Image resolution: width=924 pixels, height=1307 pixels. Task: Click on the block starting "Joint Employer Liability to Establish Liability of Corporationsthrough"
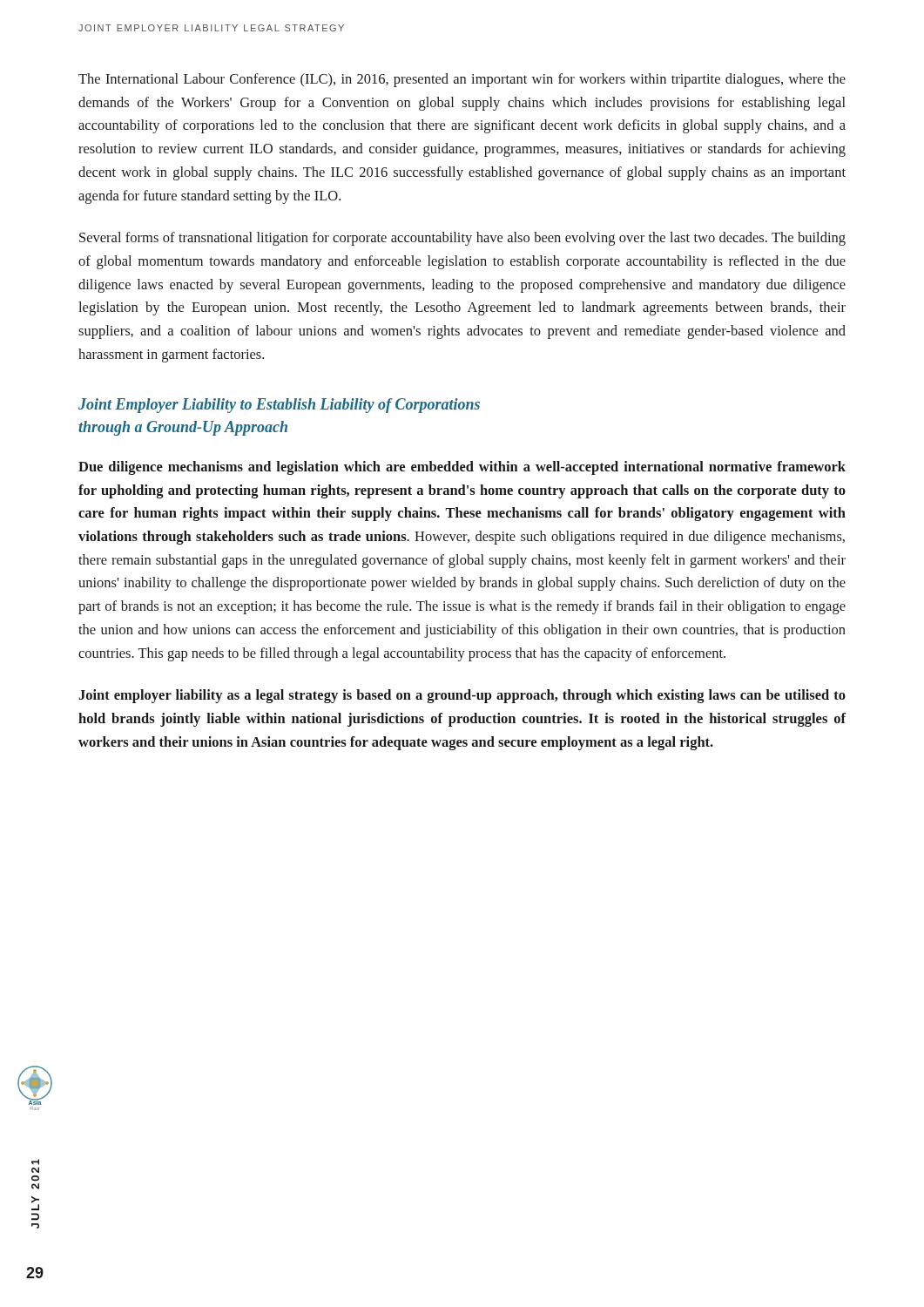(x=279, y=415)
